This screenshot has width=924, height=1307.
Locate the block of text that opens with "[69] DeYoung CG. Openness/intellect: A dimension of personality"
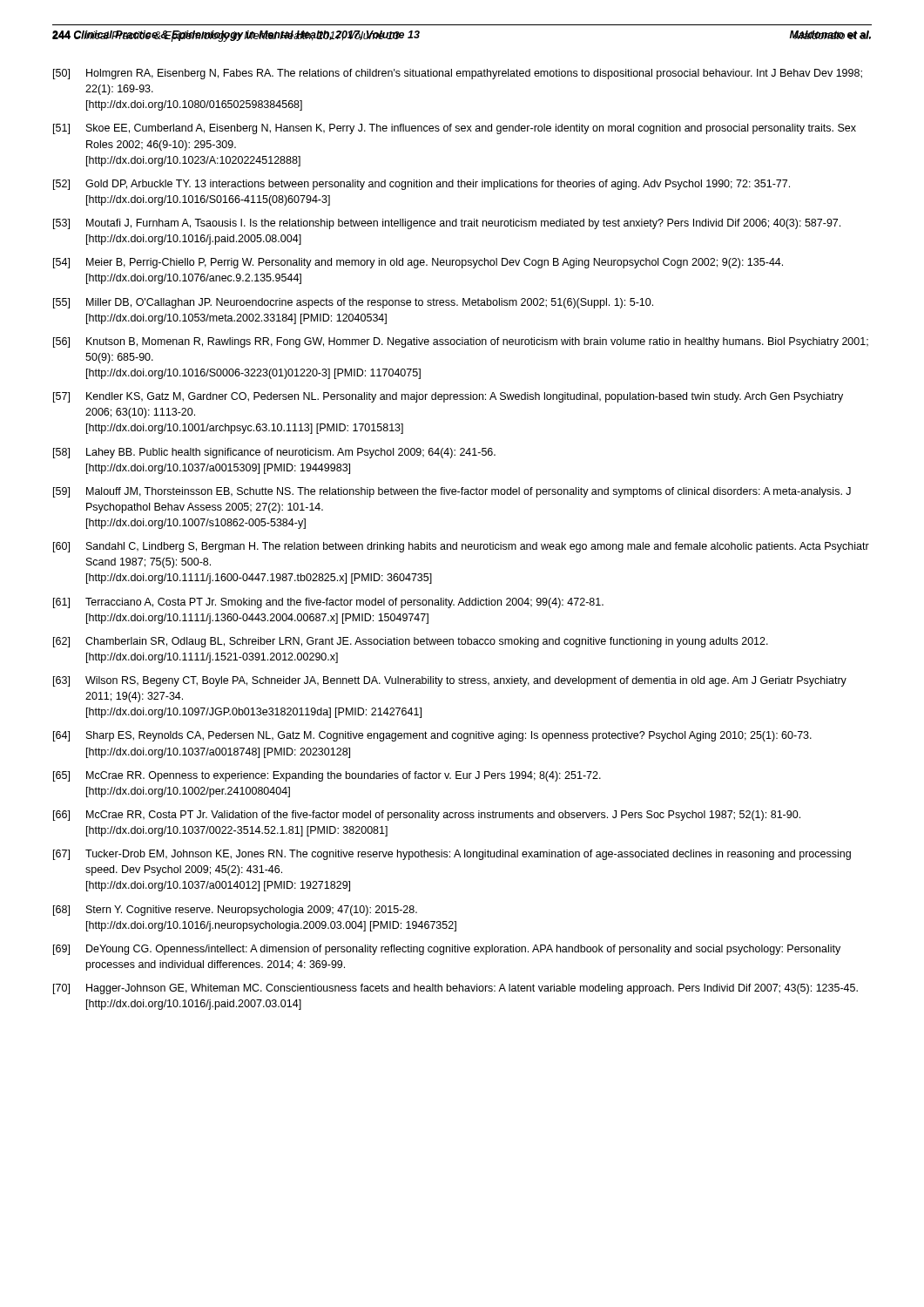point(462,957)
